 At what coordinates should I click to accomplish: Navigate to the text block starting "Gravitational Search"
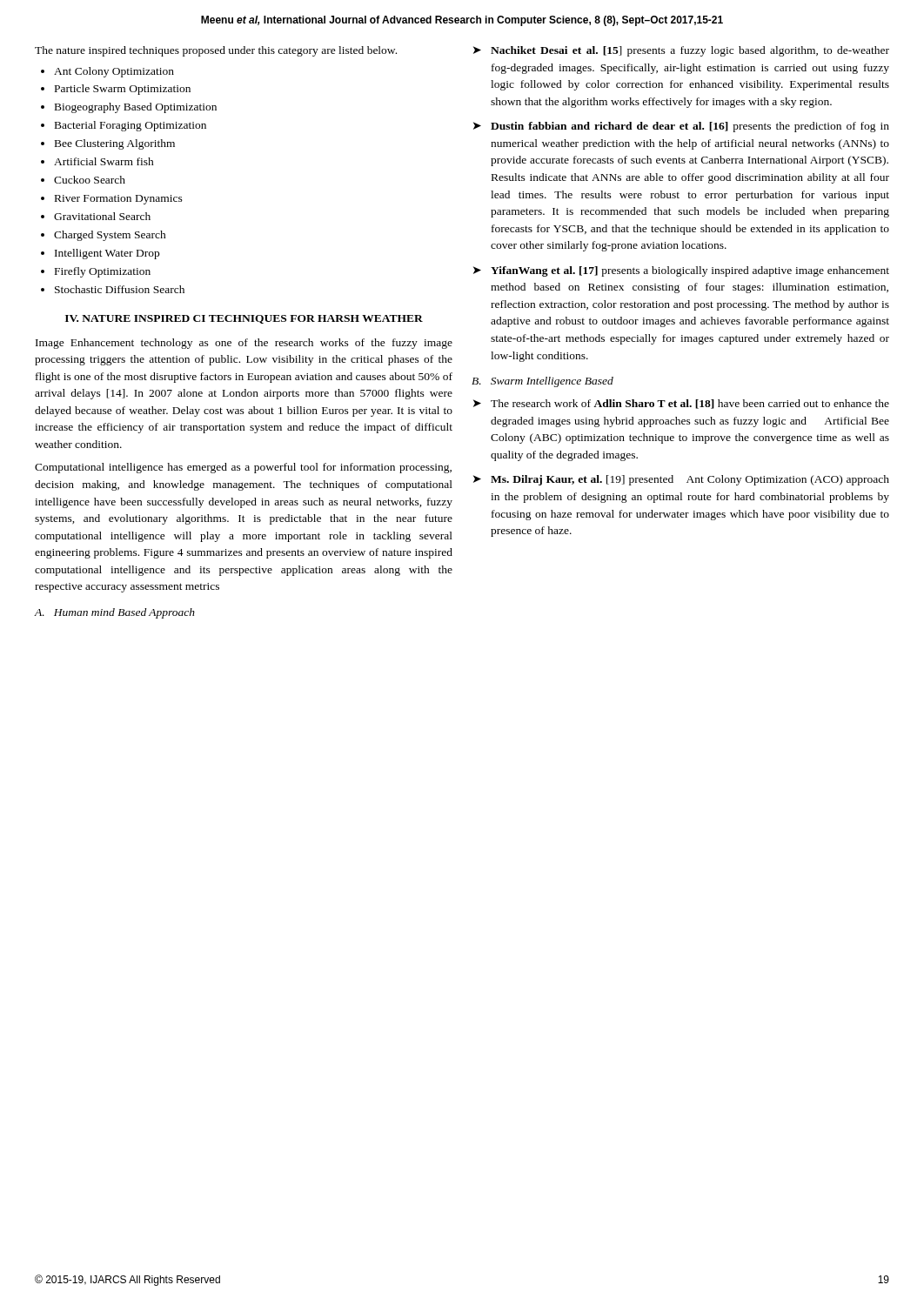[x=102, y=216]
